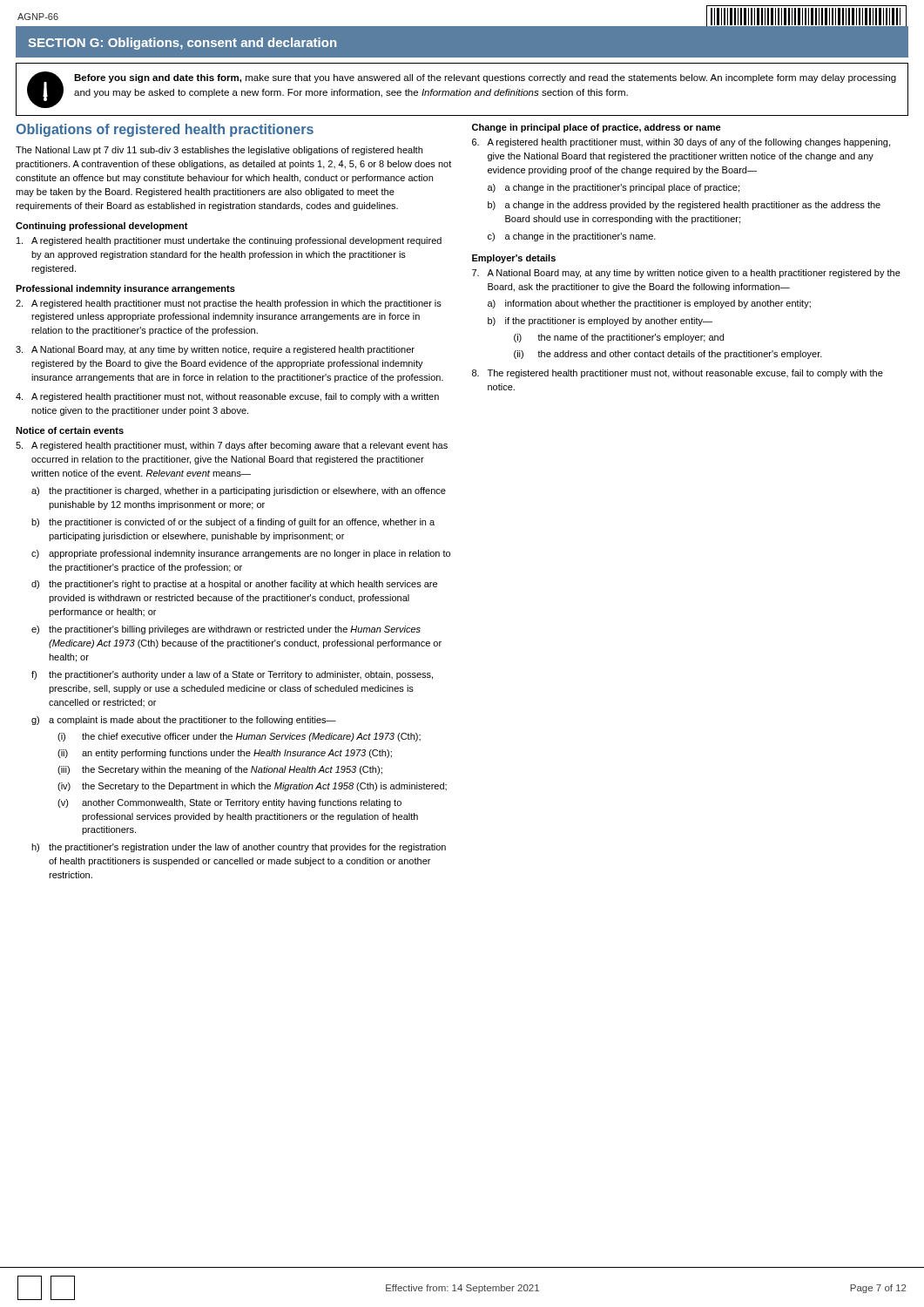The image size is (924, 1307).
Task: Select the list item containing "4. A registered health practitioner must not, without"
Action: [x=234, y=404]
